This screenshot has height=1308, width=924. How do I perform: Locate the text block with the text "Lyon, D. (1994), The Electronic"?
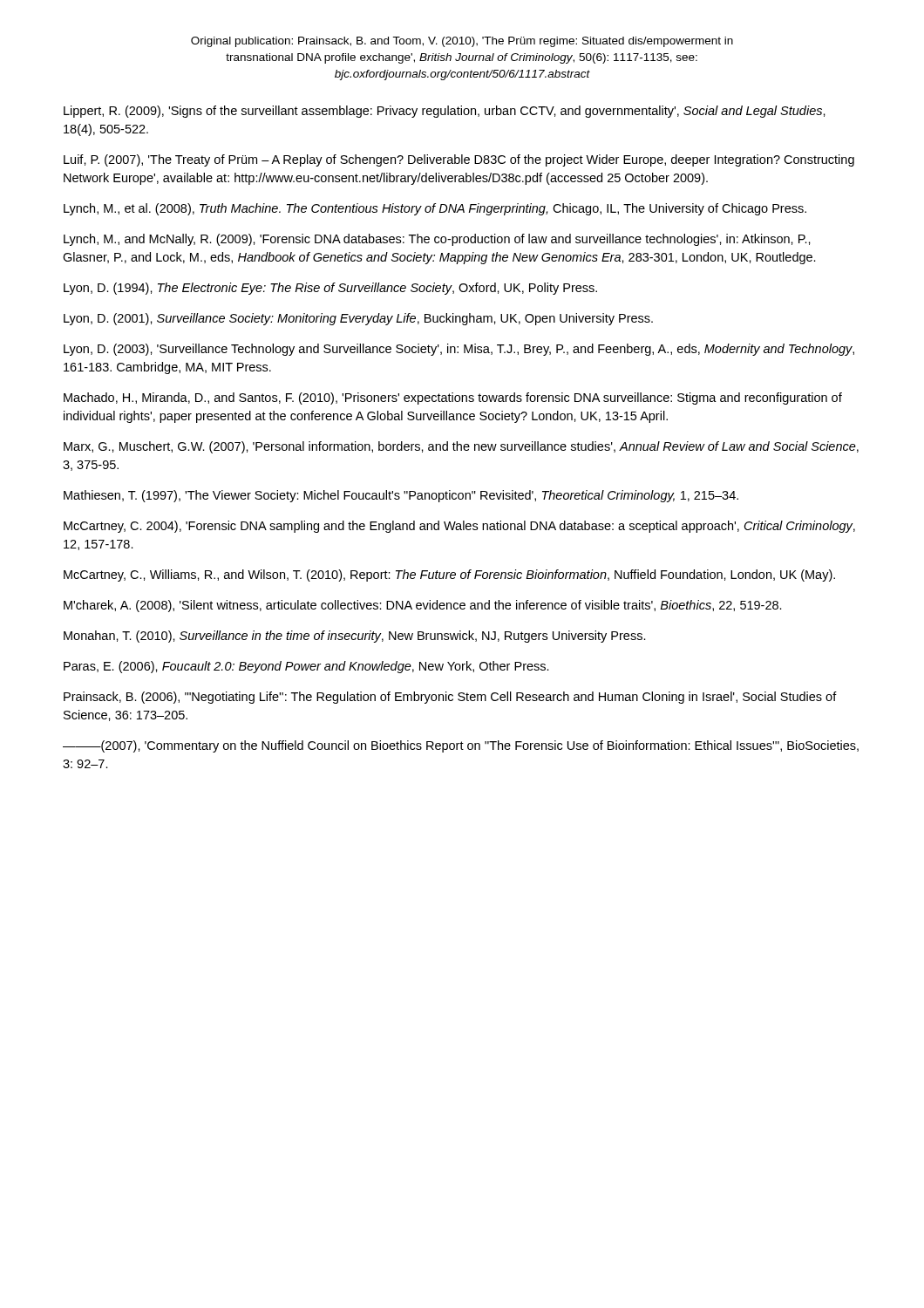pos(462,288)
